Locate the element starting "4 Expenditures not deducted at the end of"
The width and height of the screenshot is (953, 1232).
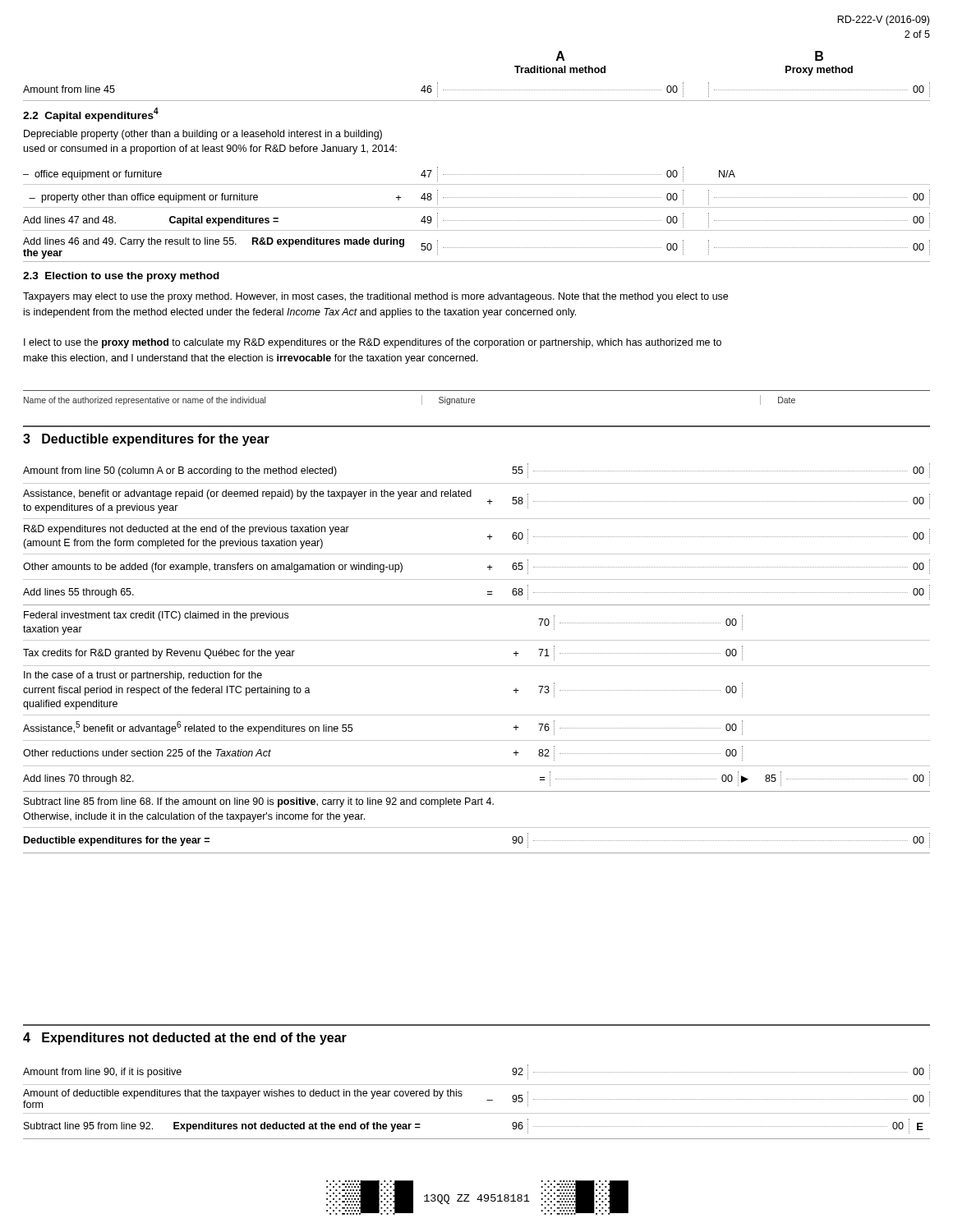(x=185, y=1038)
